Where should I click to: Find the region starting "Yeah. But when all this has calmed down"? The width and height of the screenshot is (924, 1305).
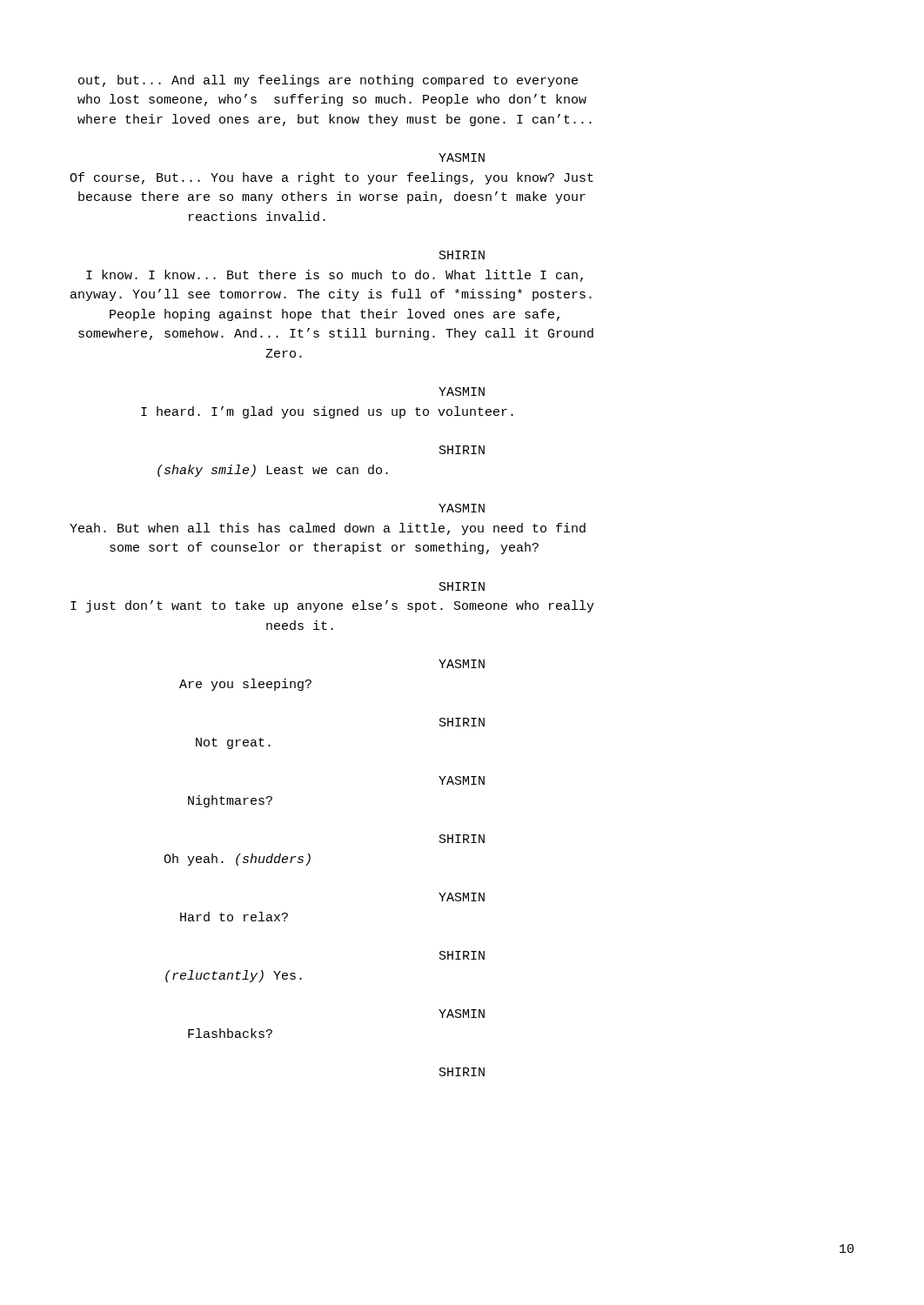[328, 539]
